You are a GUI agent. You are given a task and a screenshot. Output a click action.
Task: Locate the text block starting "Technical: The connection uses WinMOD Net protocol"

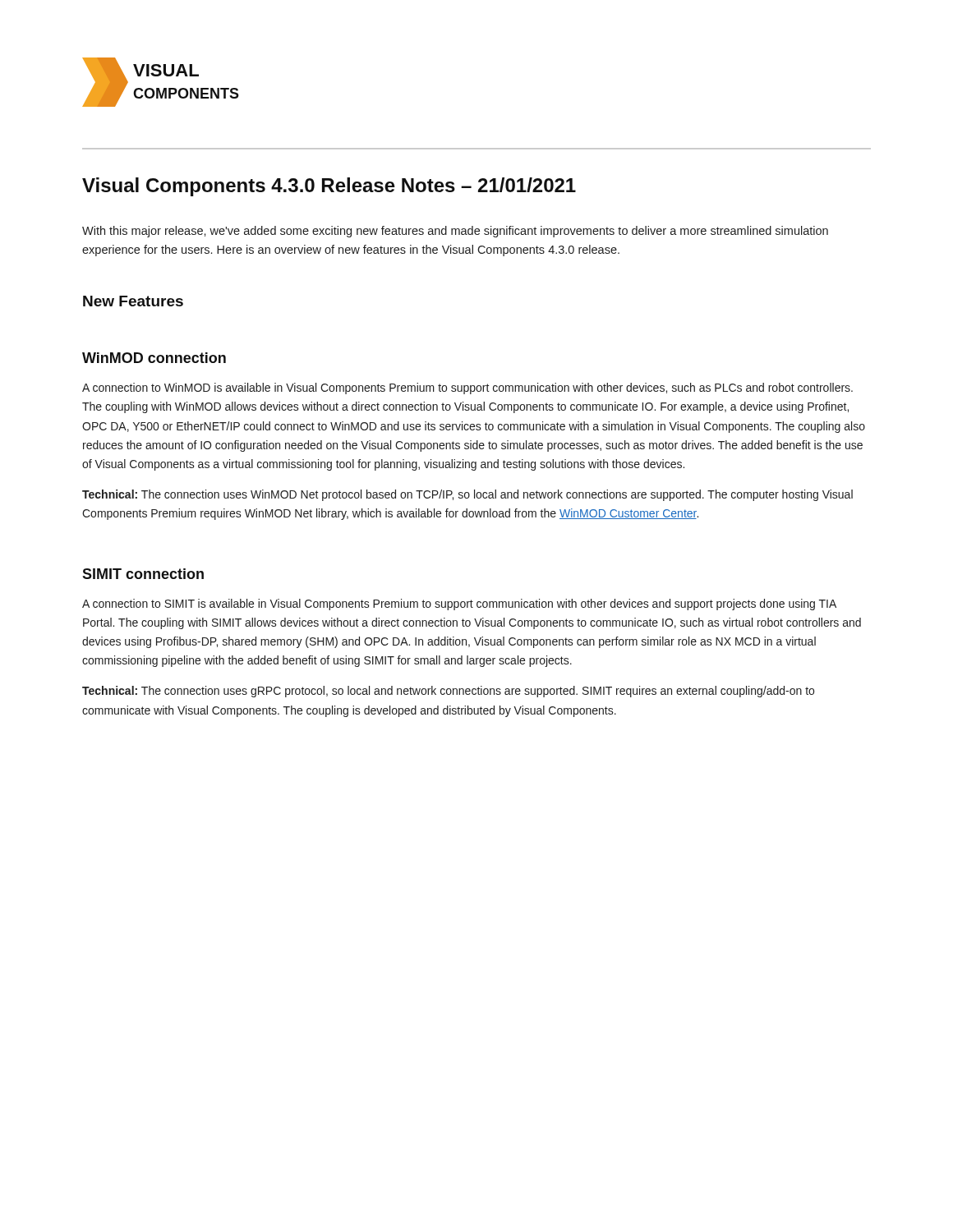476,504
